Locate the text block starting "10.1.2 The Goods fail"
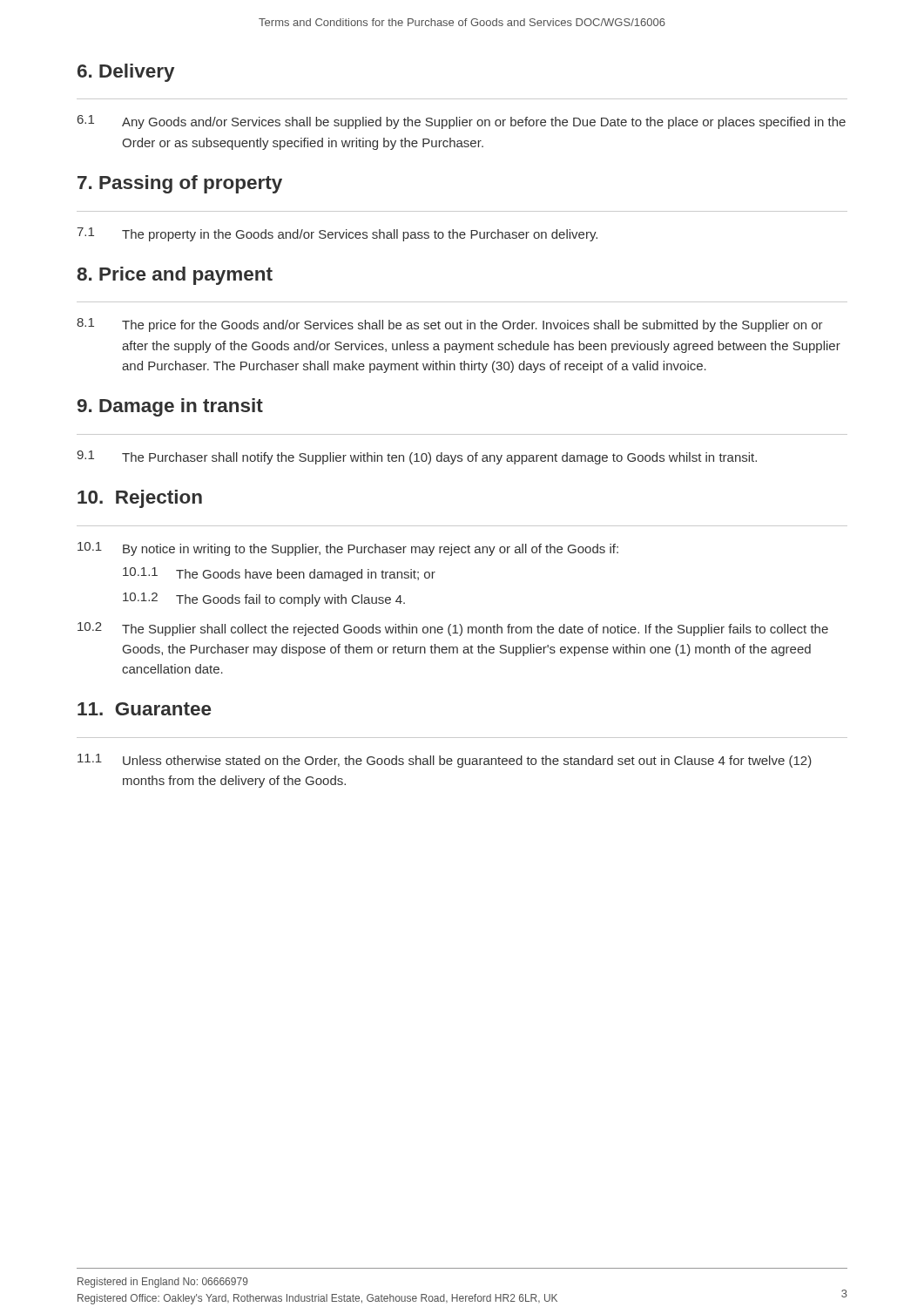 click(x=264, y=599)
